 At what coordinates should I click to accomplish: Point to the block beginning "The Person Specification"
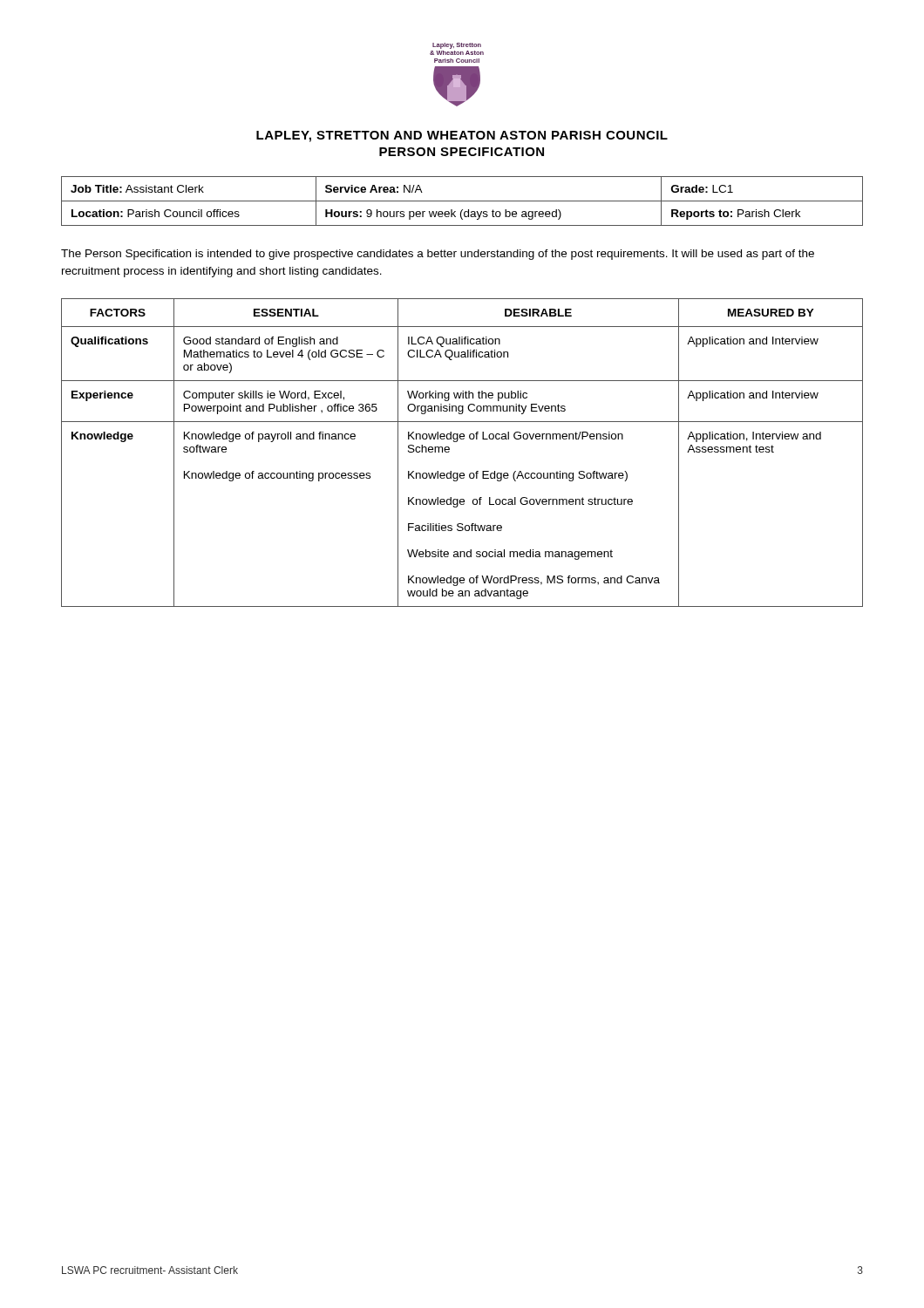(x=438, y=262)
